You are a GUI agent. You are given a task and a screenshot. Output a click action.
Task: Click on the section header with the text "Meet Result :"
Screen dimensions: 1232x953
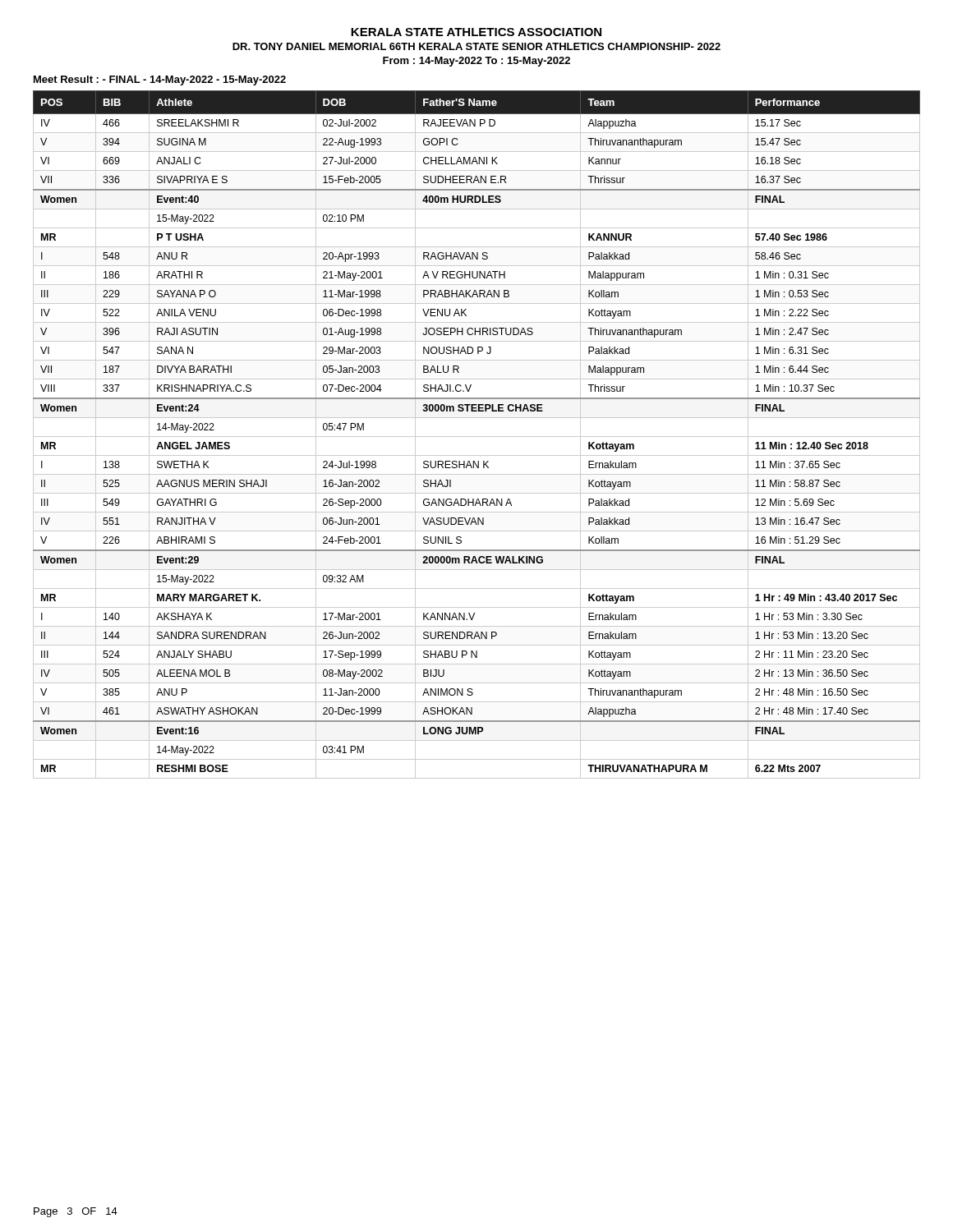(159, 79)
